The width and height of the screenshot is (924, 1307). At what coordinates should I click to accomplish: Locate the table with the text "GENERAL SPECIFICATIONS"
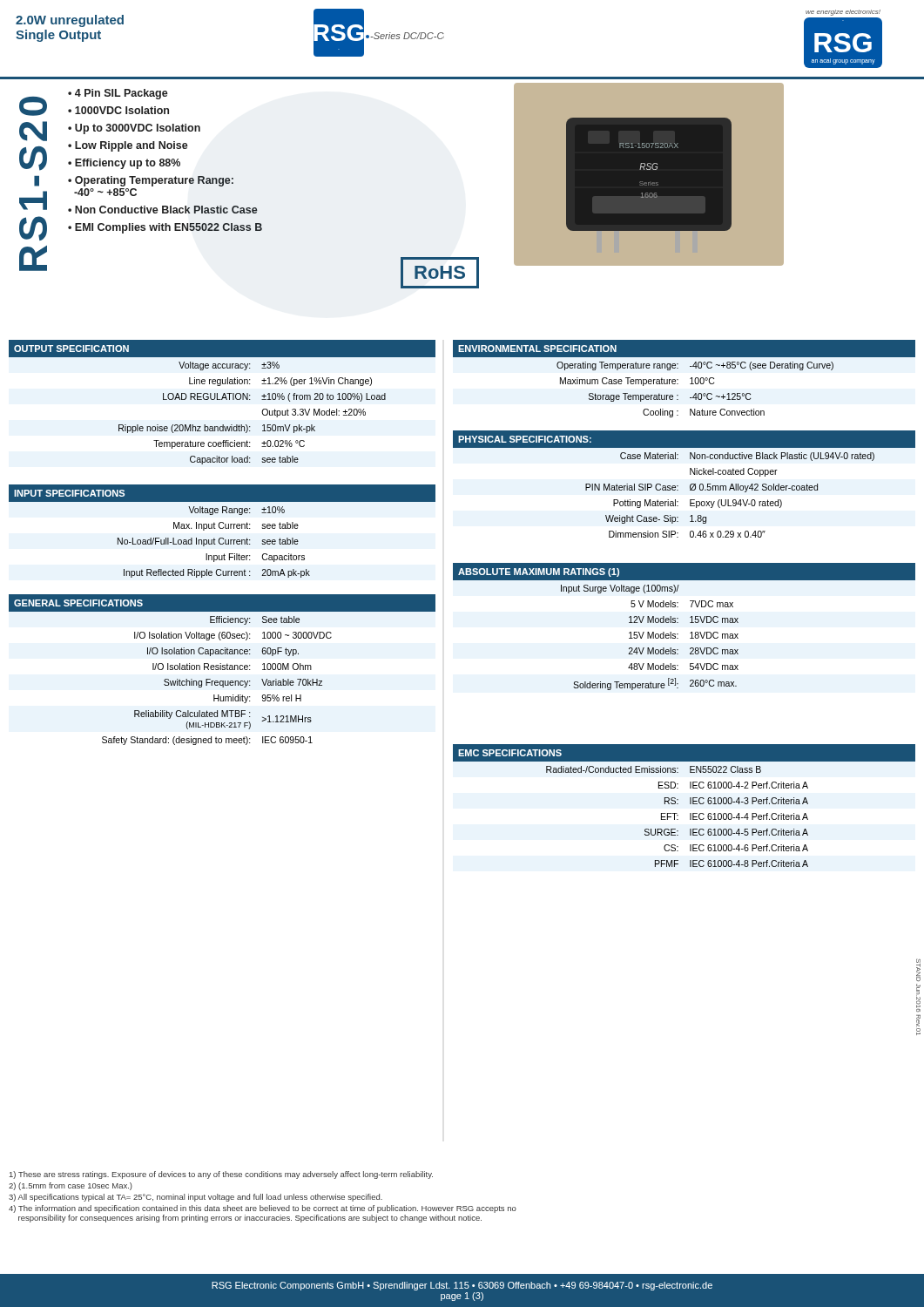[222, 671]
